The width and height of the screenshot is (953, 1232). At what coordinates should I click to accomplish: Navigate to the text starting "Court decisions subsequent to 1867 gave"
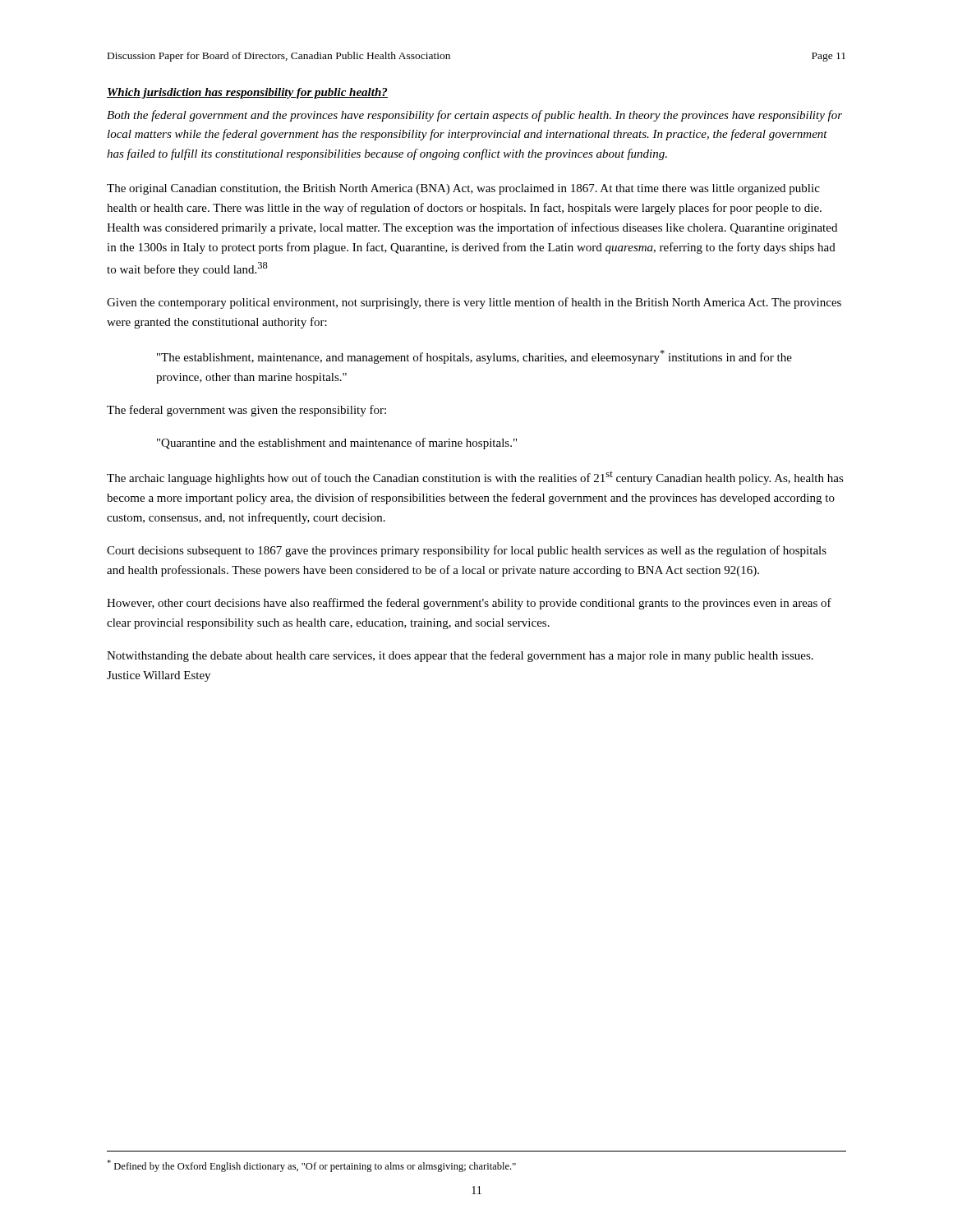[467, 560]
